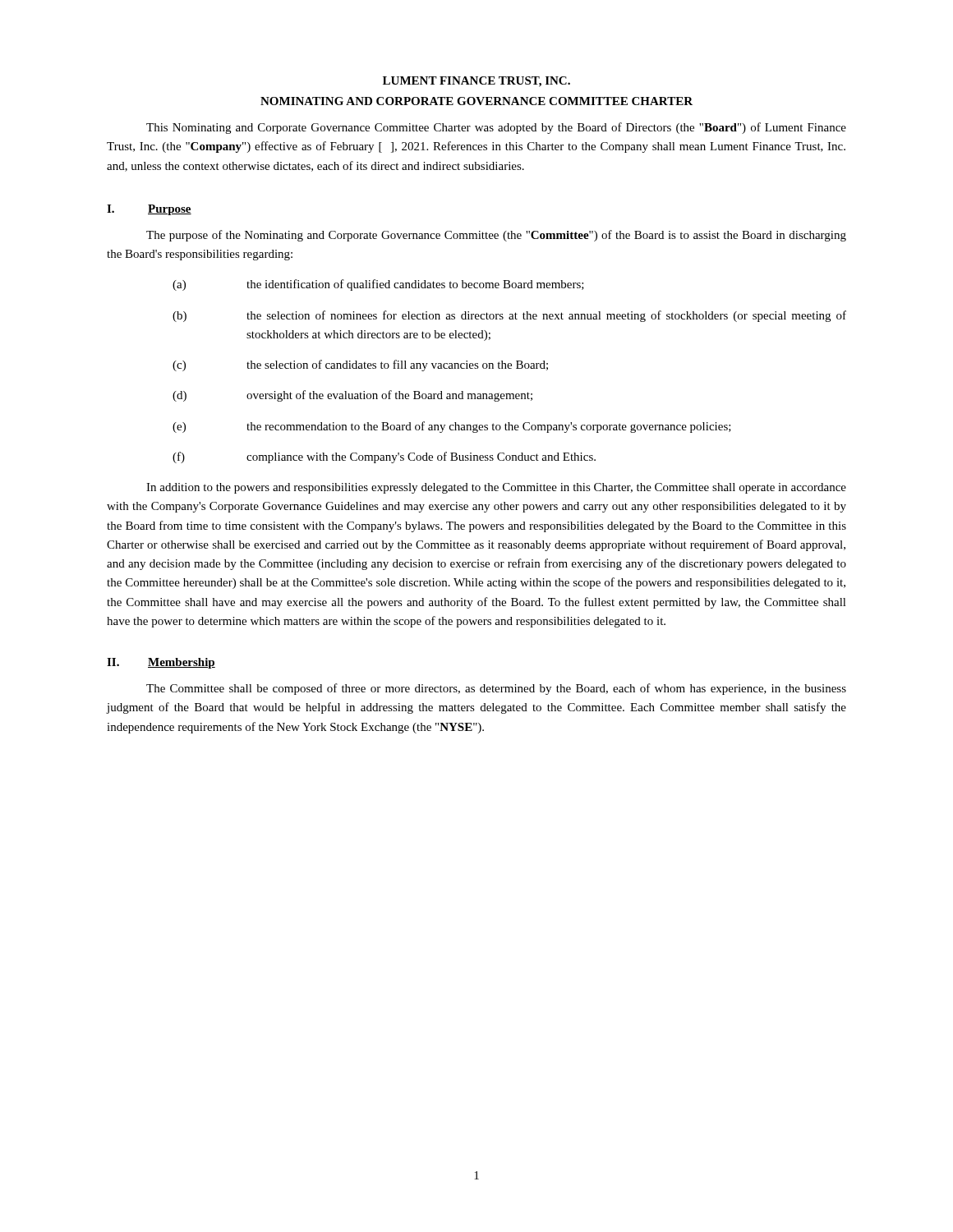Click the passage that begins "The Committee shall be composed"
The image size is (953, 1232).
[x=476, y=707]
